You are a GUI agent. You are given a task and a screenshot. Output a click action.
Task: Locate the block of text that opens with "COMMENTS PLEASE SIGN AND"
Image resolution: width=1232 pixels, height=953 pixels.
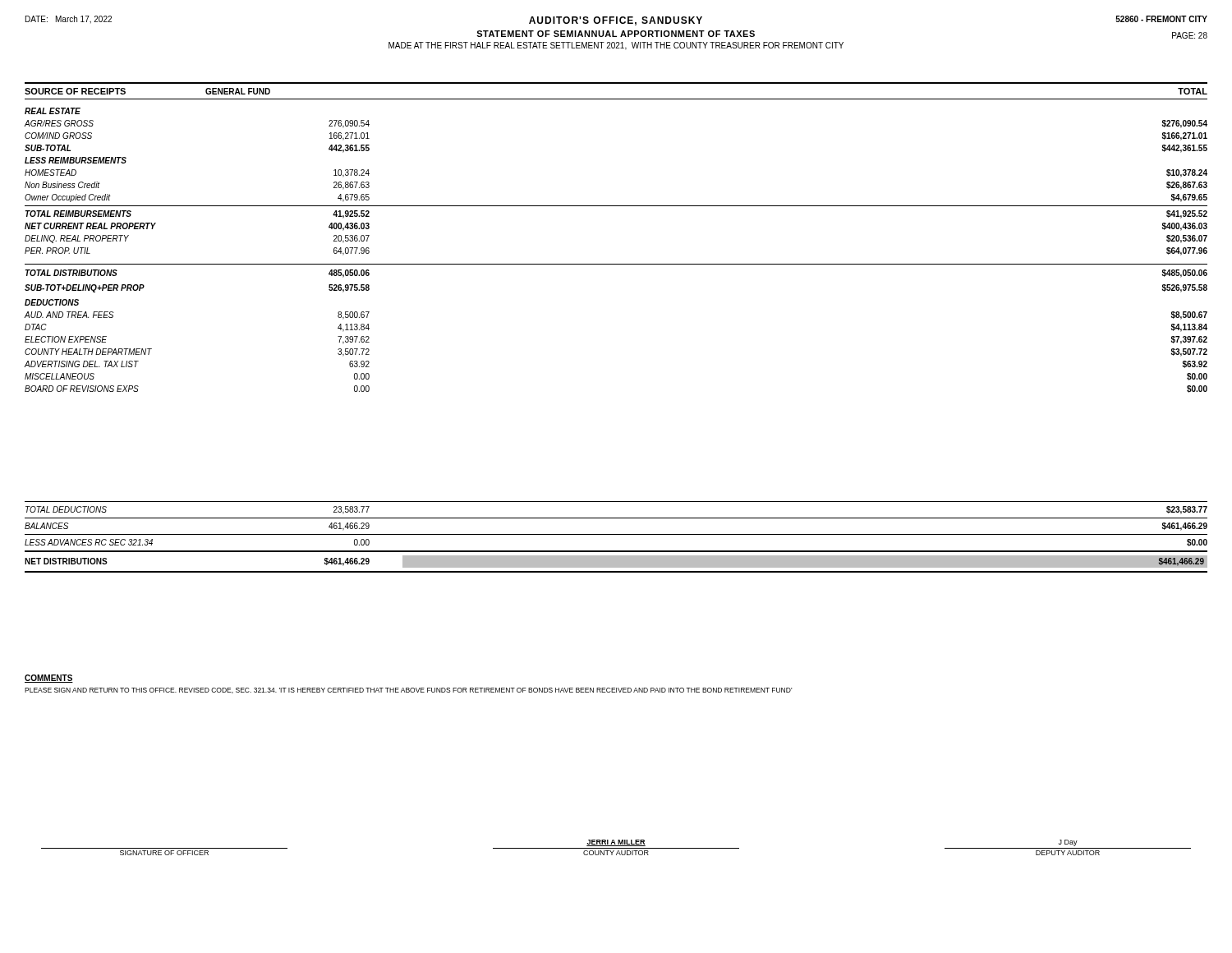616,684
